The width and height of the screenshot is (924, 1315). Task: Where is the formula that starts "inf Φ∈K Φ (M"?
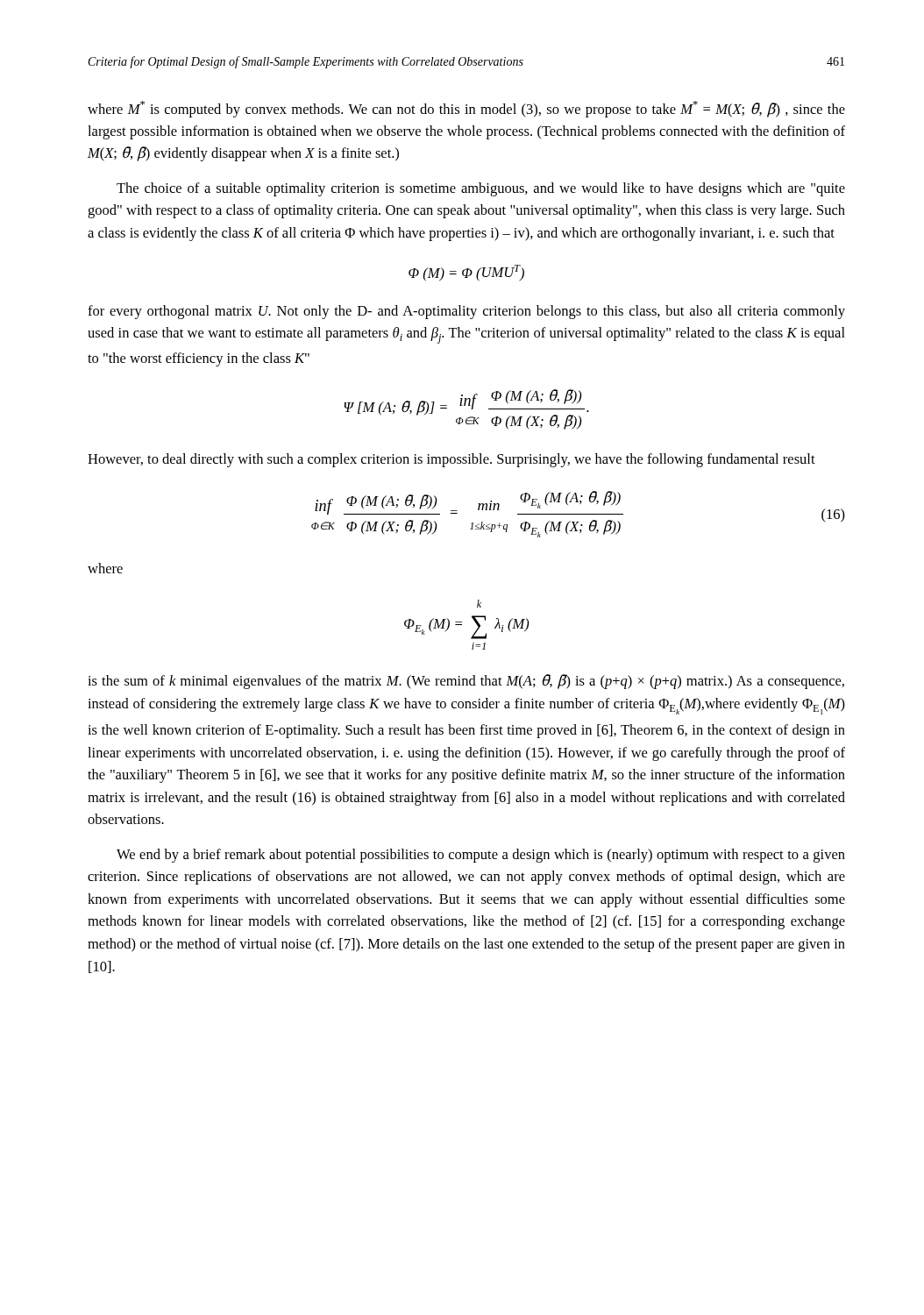466,514
